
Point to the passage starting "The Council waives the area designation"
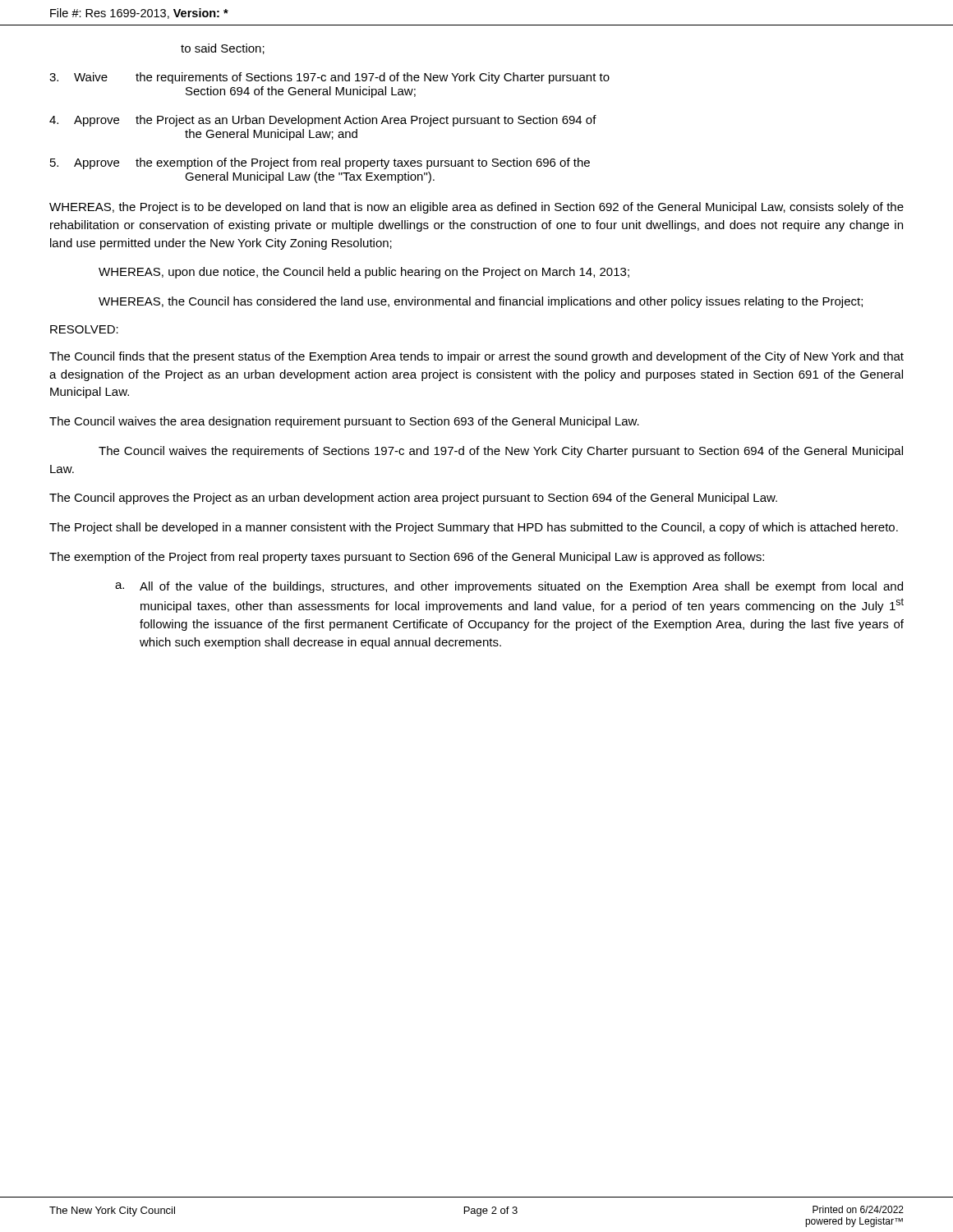click(345, 421)
